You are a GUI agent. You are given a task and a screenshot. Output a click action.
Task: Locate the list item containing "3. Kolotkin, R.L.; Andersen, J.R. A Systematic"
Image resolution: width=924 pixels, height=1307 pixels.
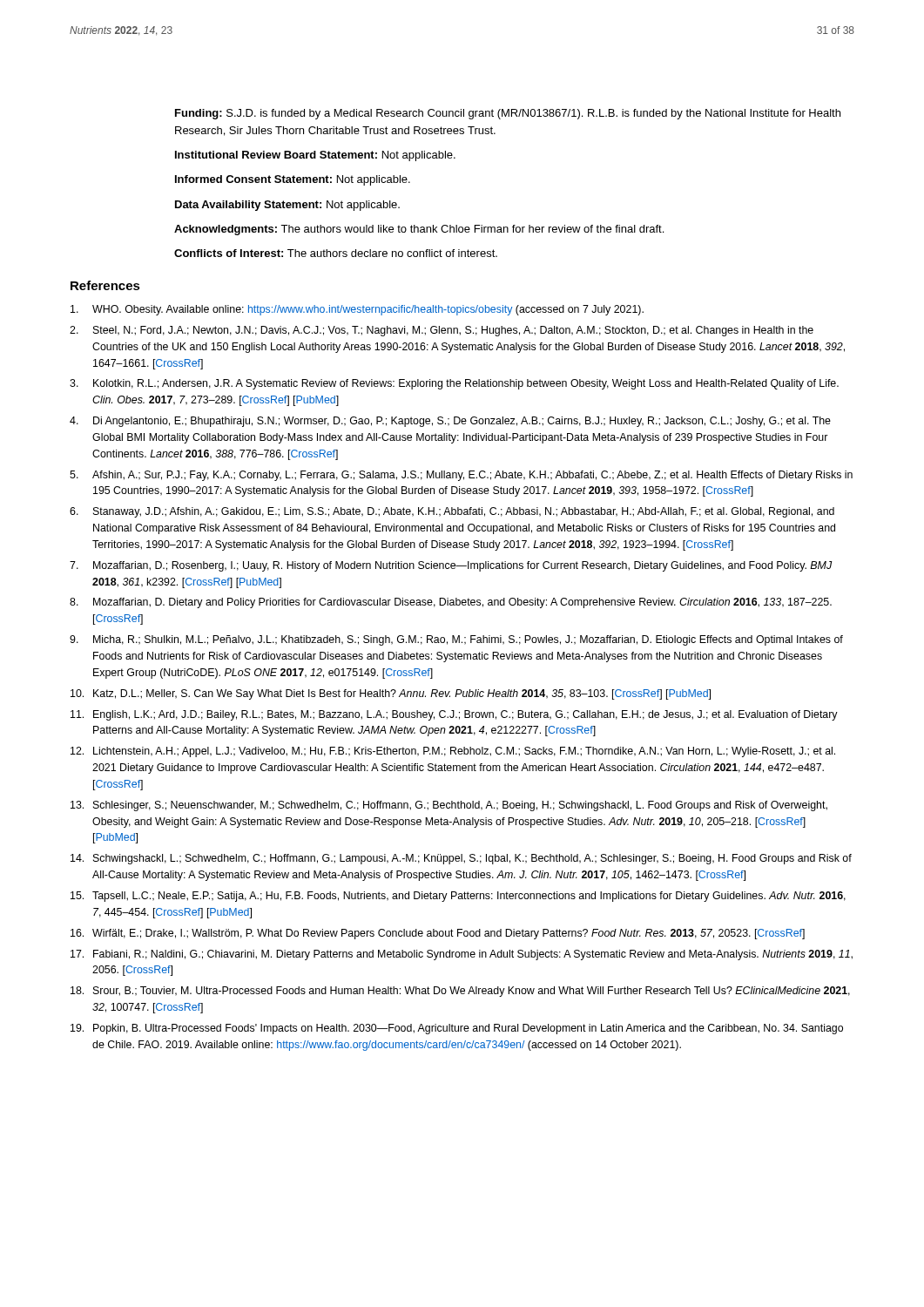pyautogui.click(x=462, y=392)
